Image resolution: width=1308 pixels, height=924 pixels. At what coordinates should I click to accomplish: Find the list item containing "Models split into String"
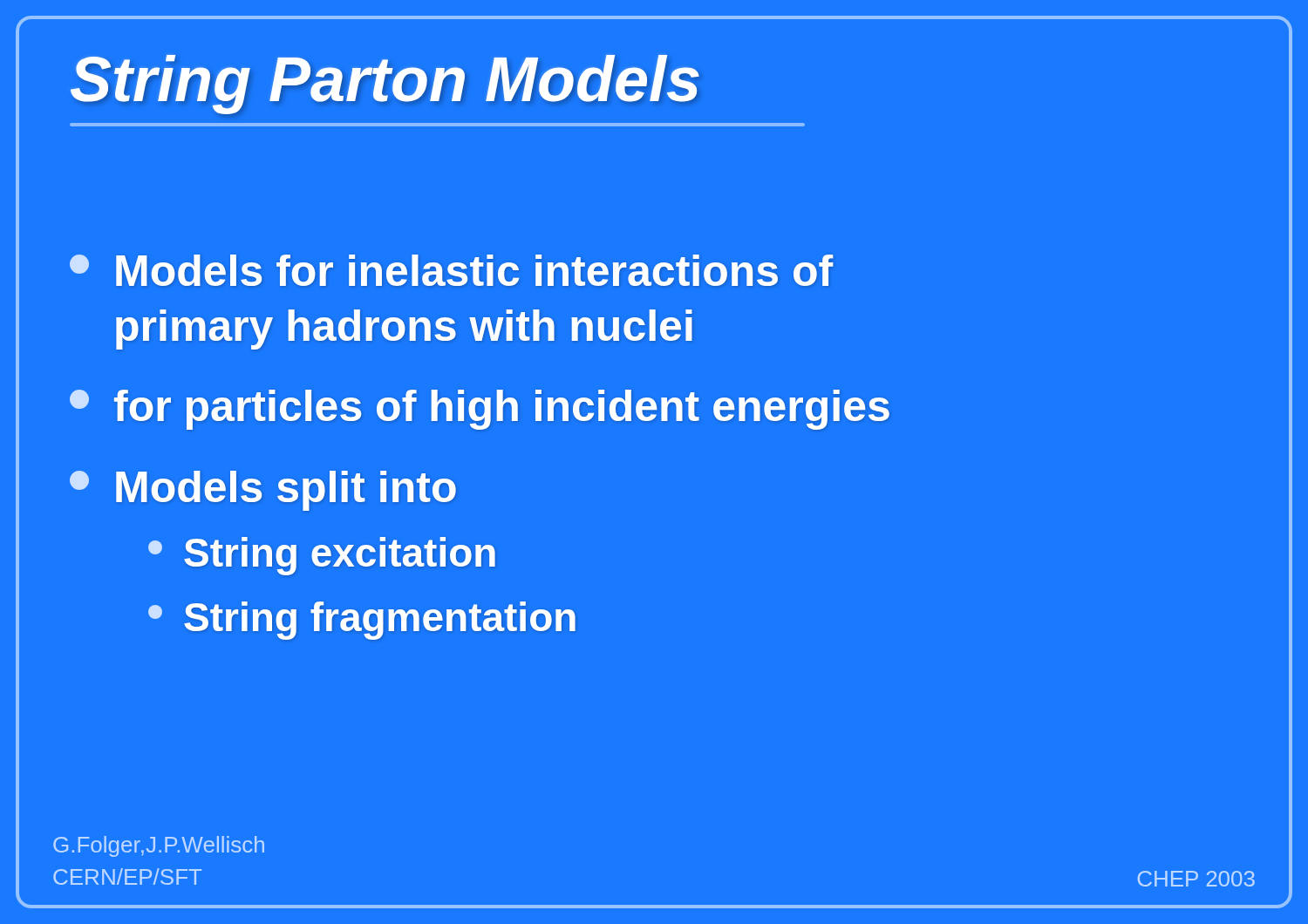coord(324,558)
